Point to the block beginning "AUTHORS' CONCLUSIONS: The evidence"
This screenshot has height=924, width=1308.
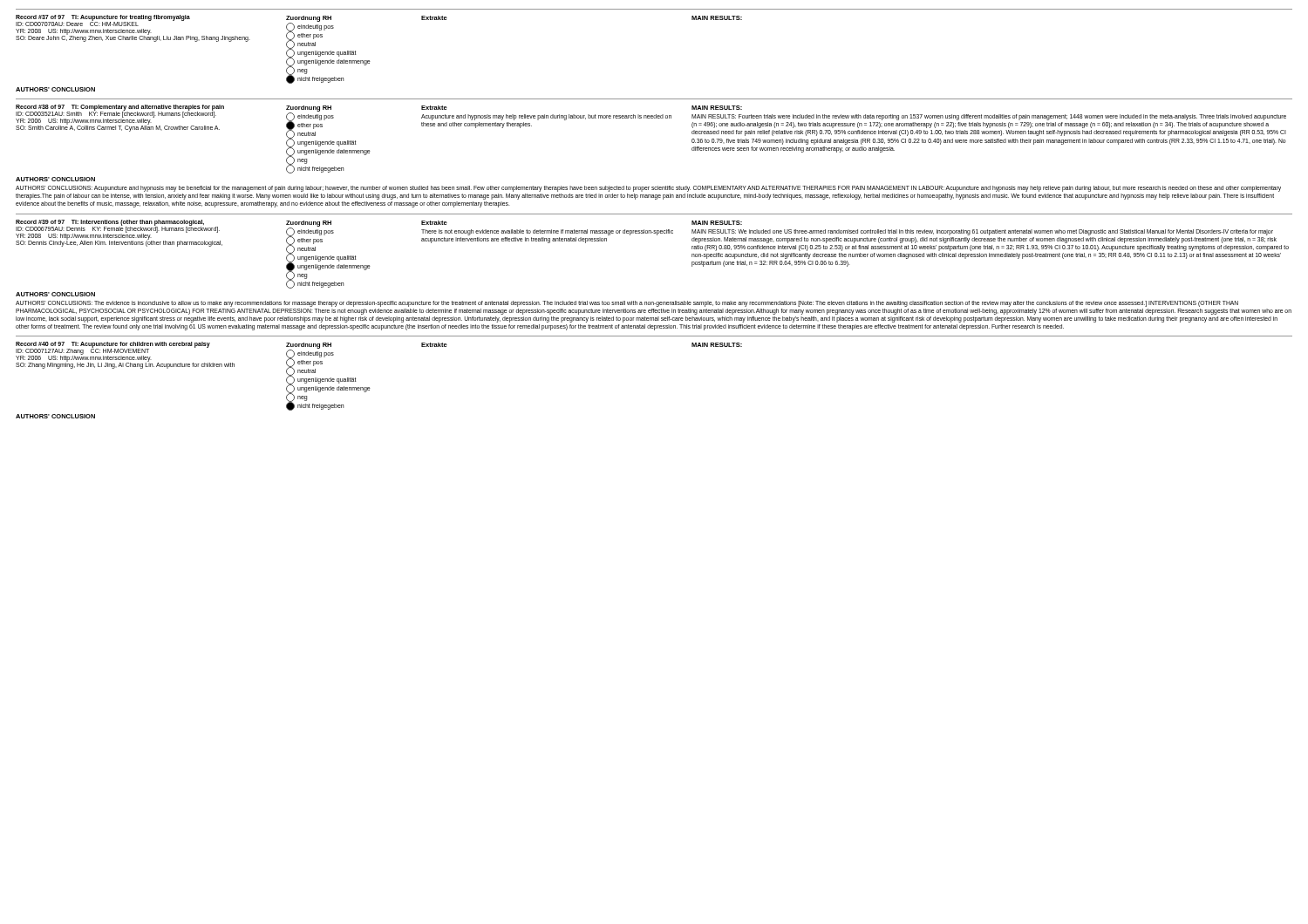[654, 314]
